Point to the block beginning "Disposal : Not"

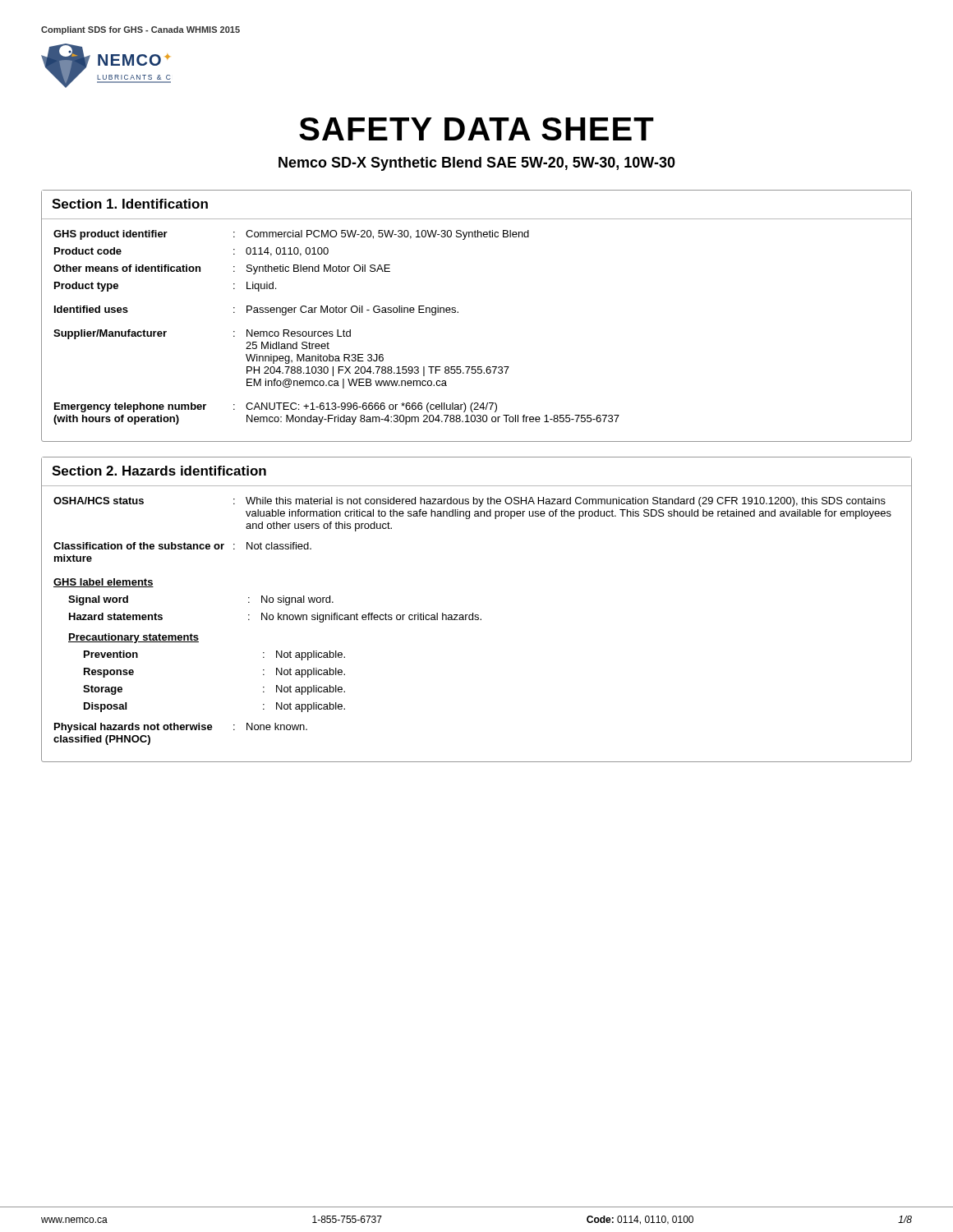coord(114,707)
